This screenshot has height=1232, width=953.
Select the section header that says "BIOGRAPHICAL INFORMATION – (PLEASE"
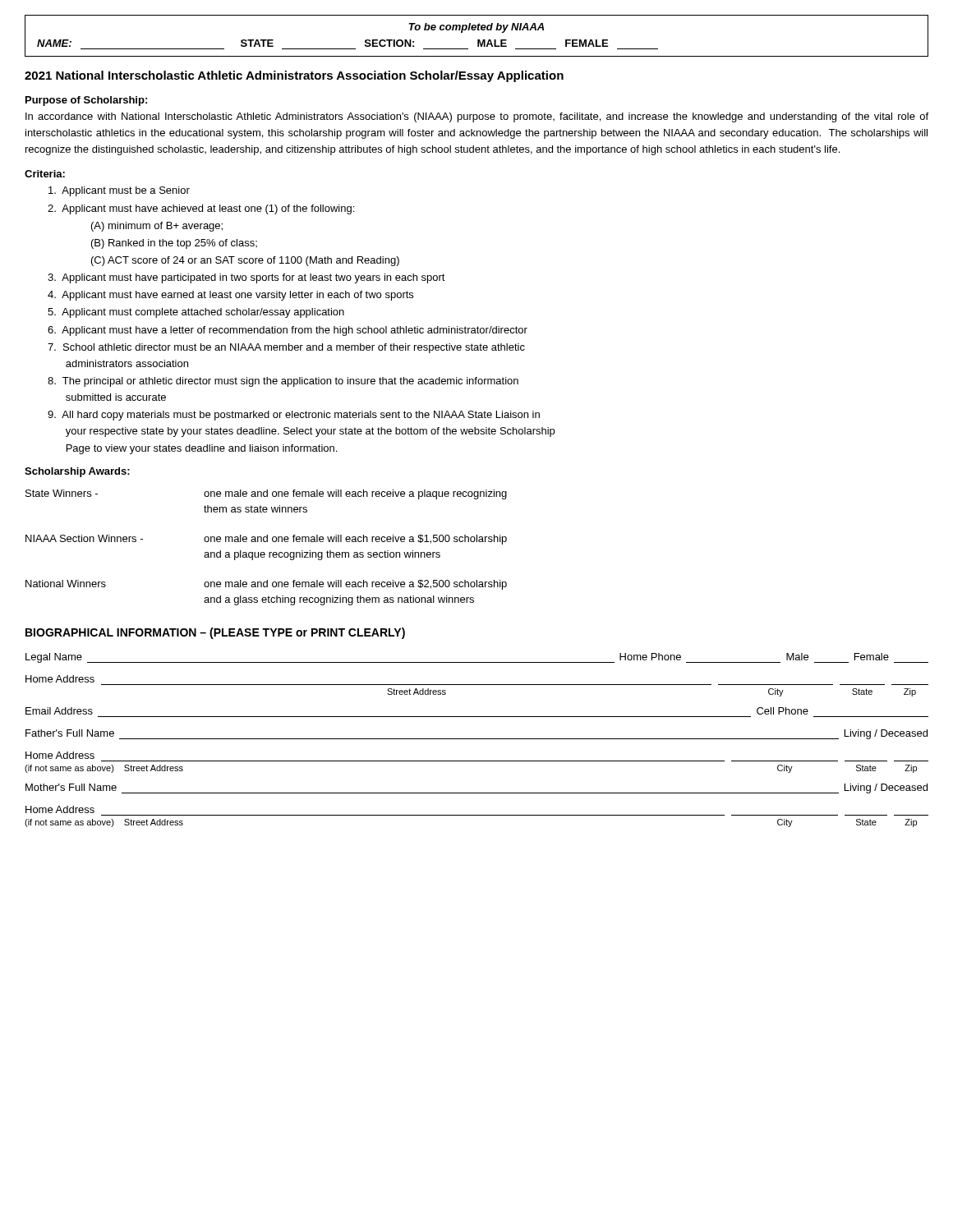tap(215, 632)
